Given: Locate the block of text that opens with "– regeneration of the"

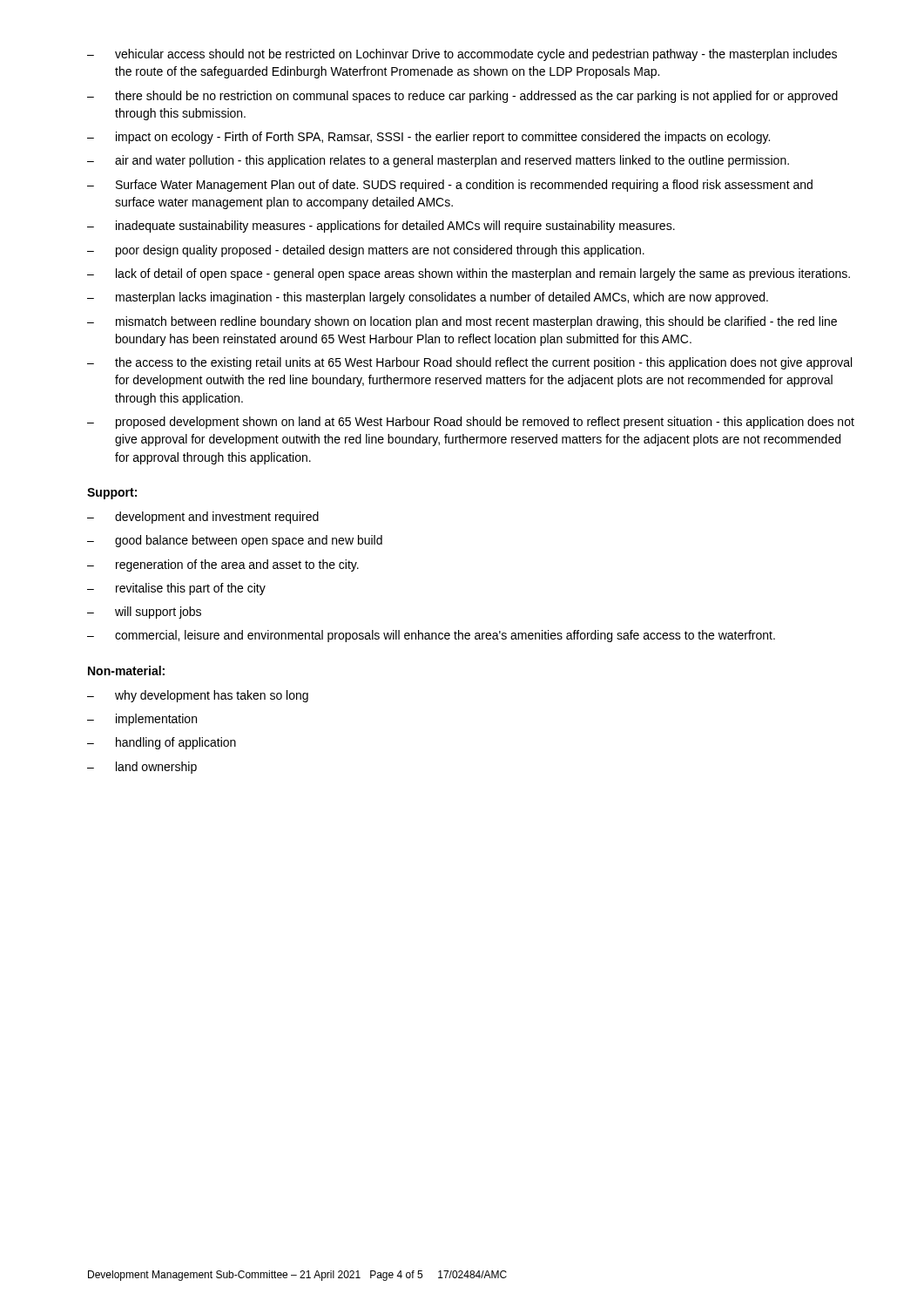Looking at the screenshot, I should pos(223,565).
